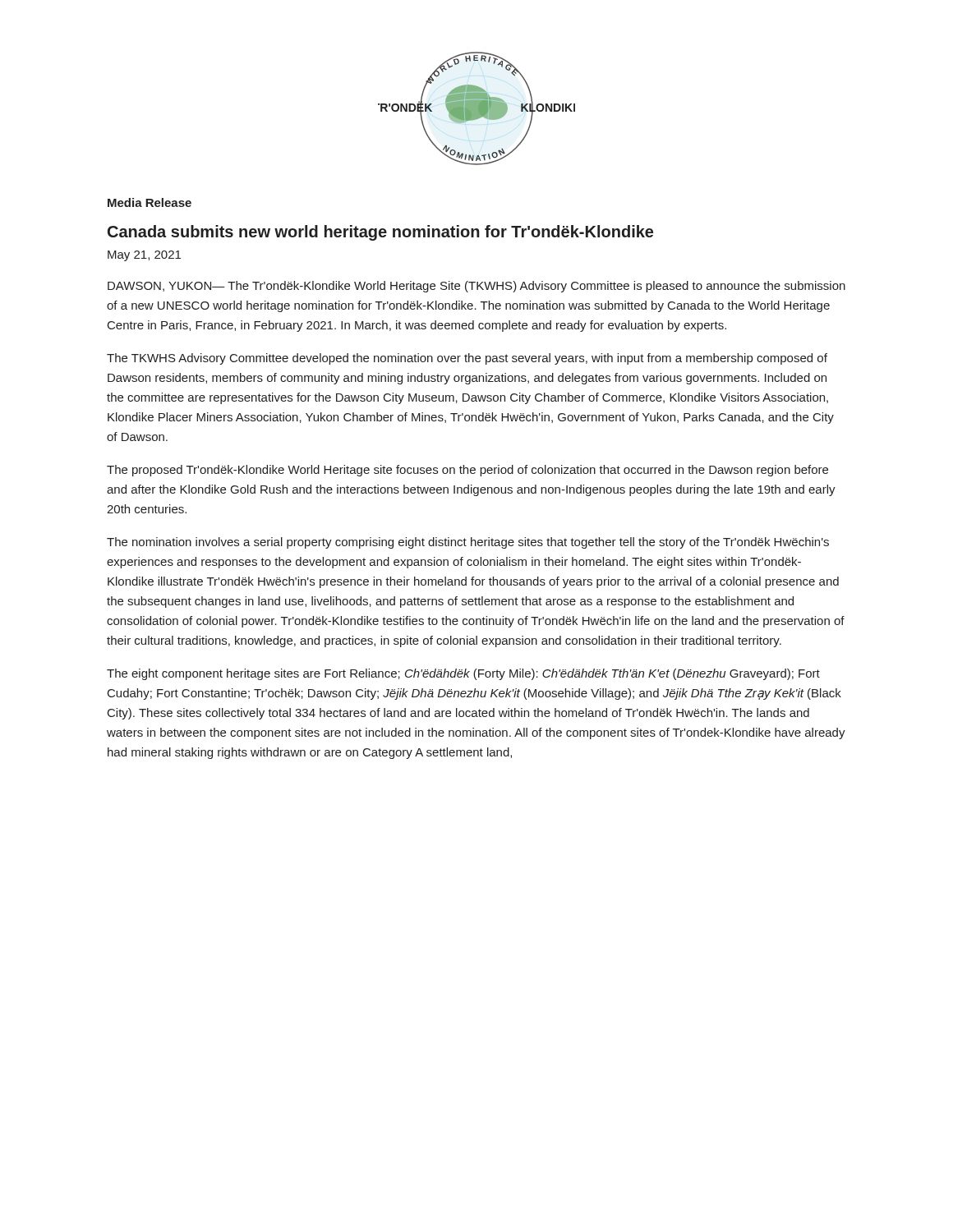The width and height of the screenshot is (953, 1232).
Task: Locate the text block containing "The proposed Tr'ondëk-Klondike World Heritage site focuses"
Action: pos(471,489)
